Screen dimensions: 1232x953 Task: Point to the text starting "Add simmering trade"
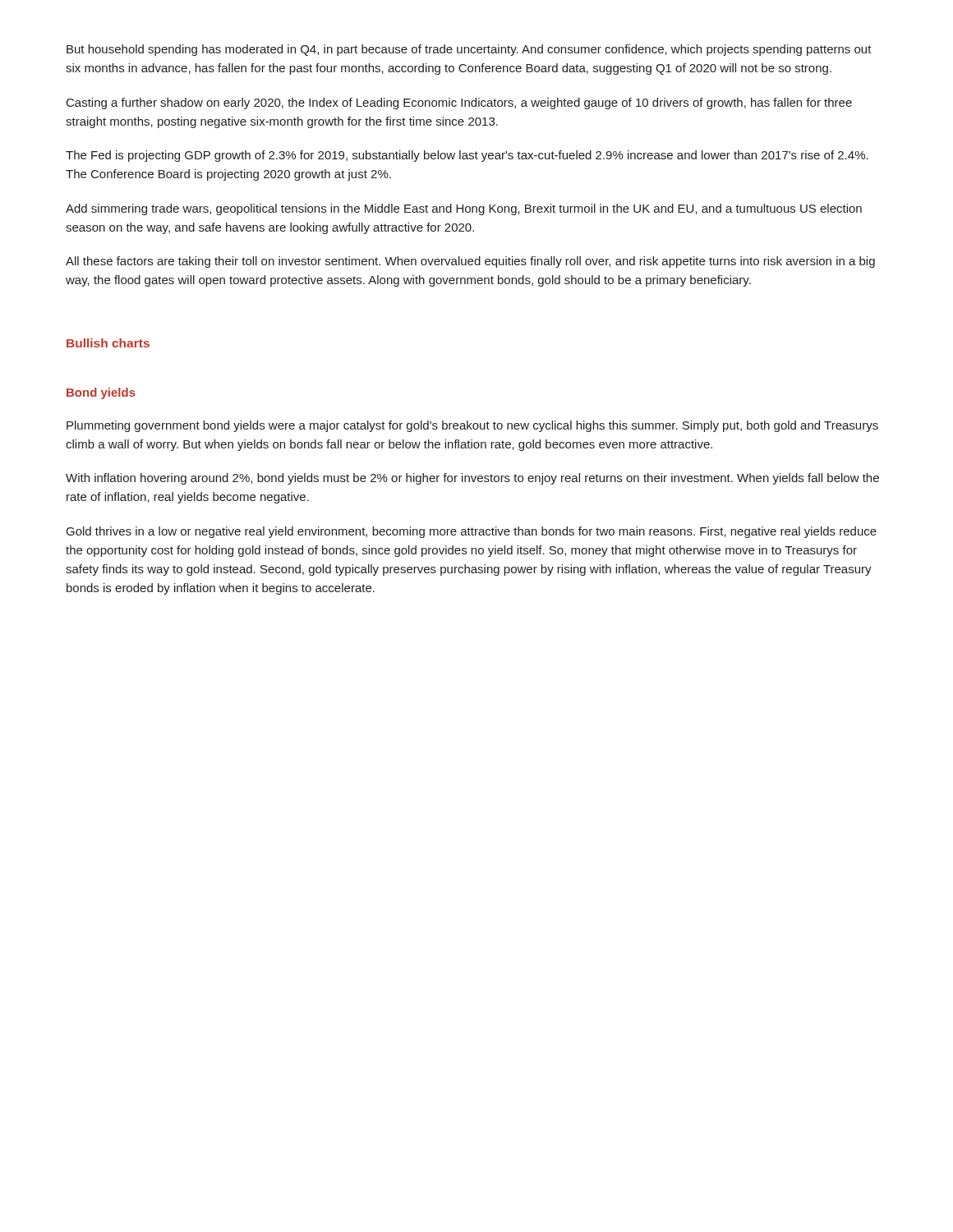point(464,217)
